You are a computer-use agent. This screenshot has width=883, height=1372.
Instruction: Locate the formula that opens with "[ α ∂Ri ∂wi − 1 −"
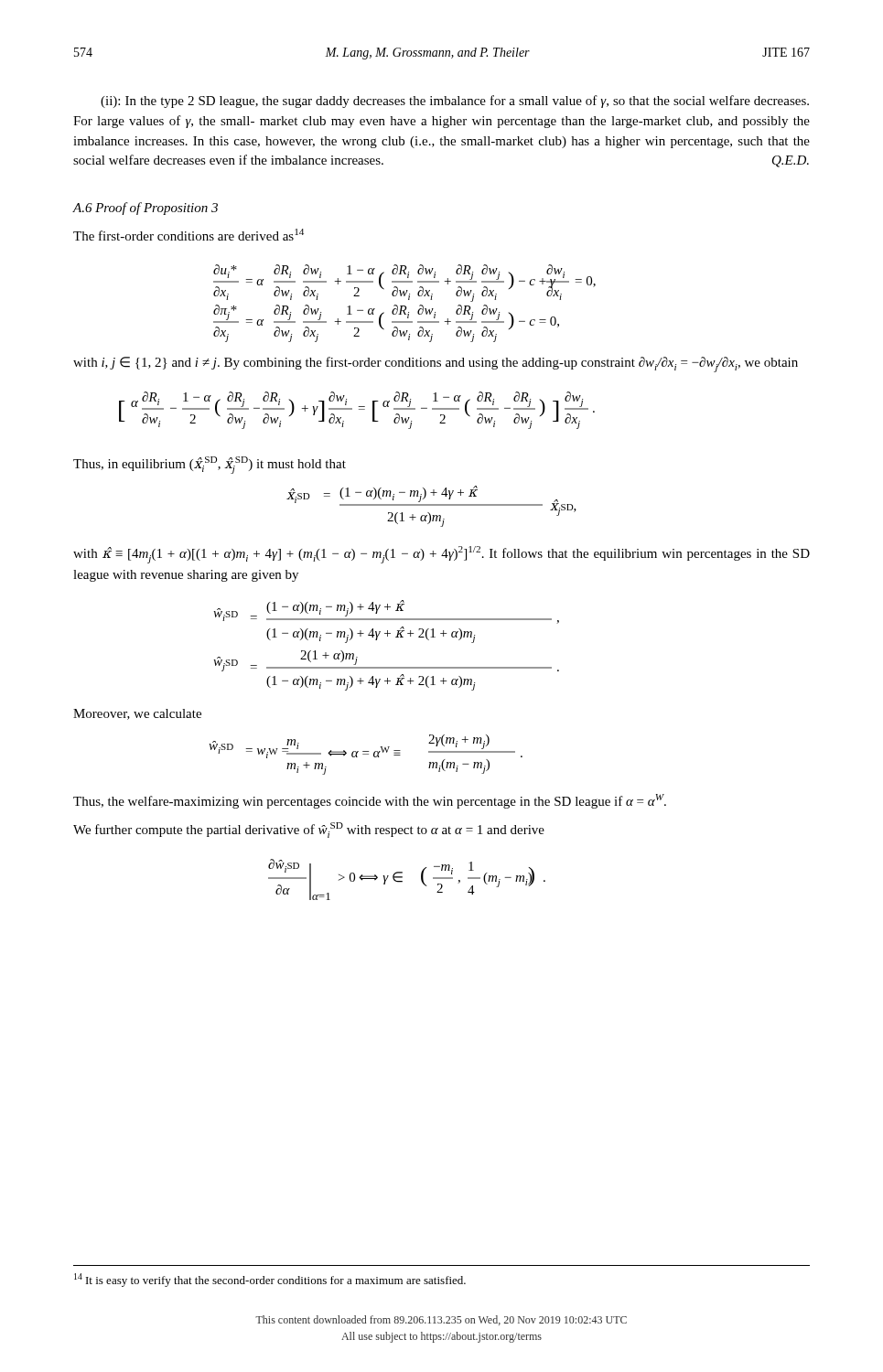click(x=442, y=413)
